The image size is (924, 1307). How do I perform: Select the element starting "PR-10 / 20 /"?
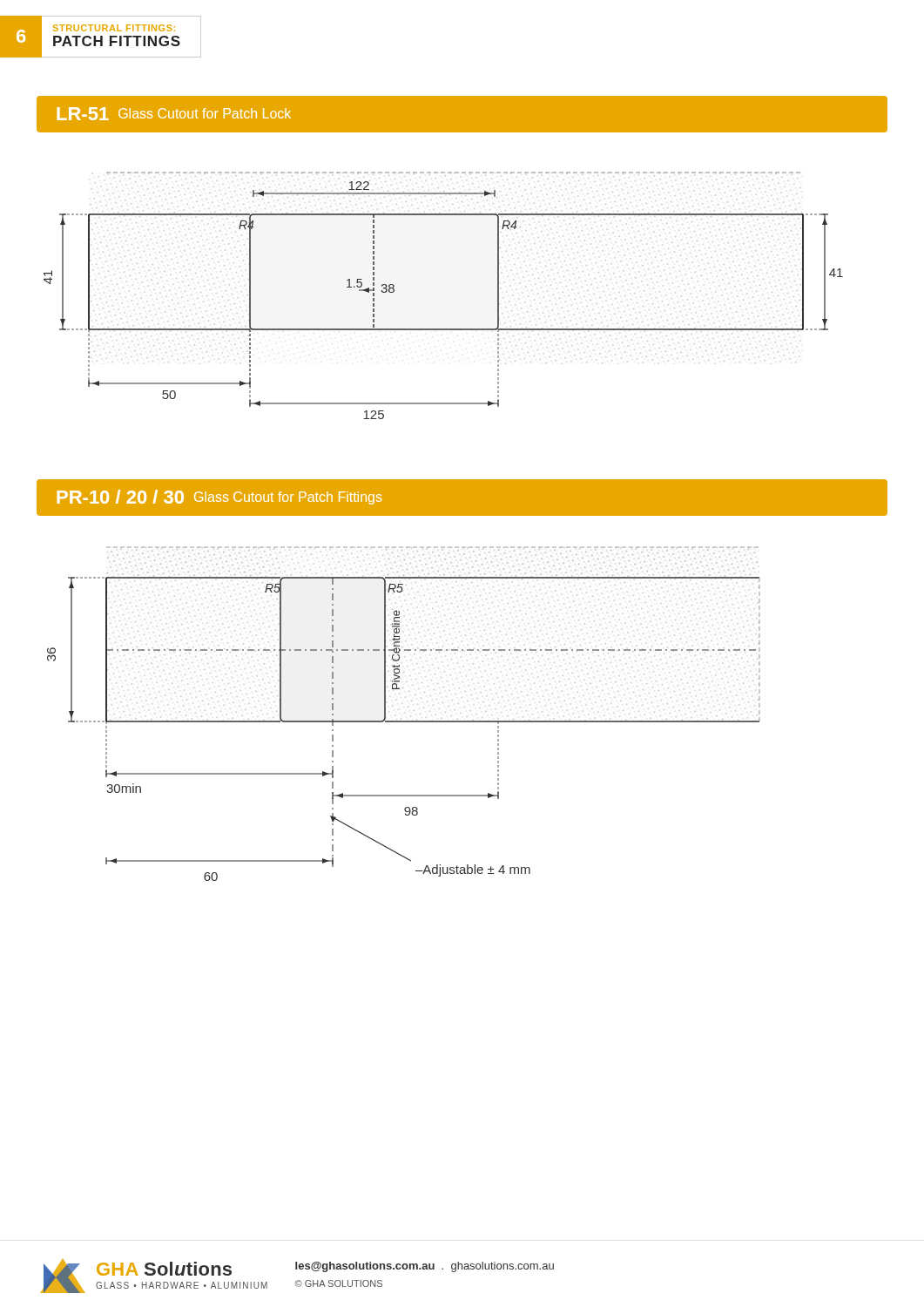pyautogui.click(x=219, y=498)
